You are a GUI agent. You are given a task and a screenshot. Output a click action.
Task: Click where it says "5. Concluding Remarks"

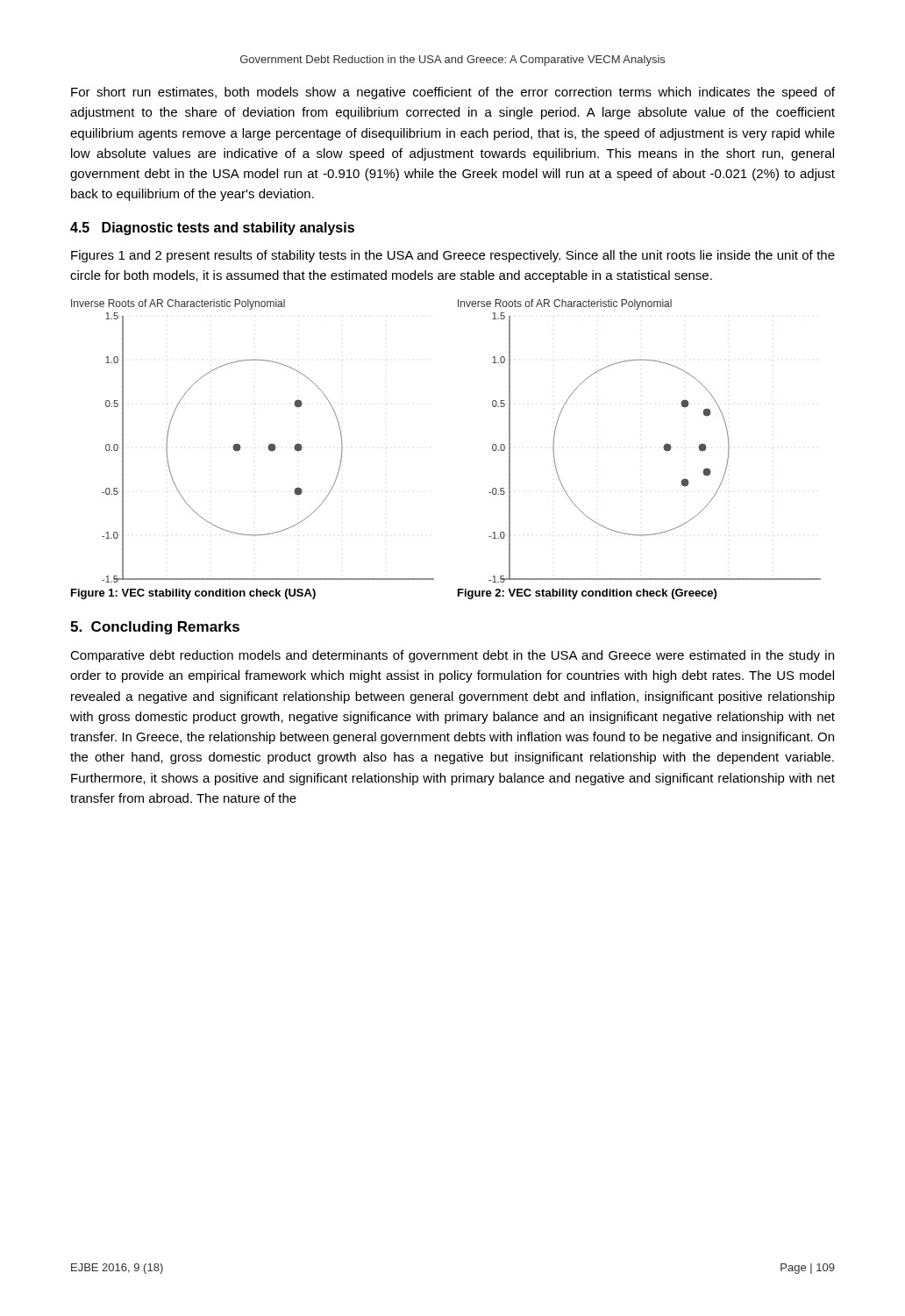pos(155,627)
